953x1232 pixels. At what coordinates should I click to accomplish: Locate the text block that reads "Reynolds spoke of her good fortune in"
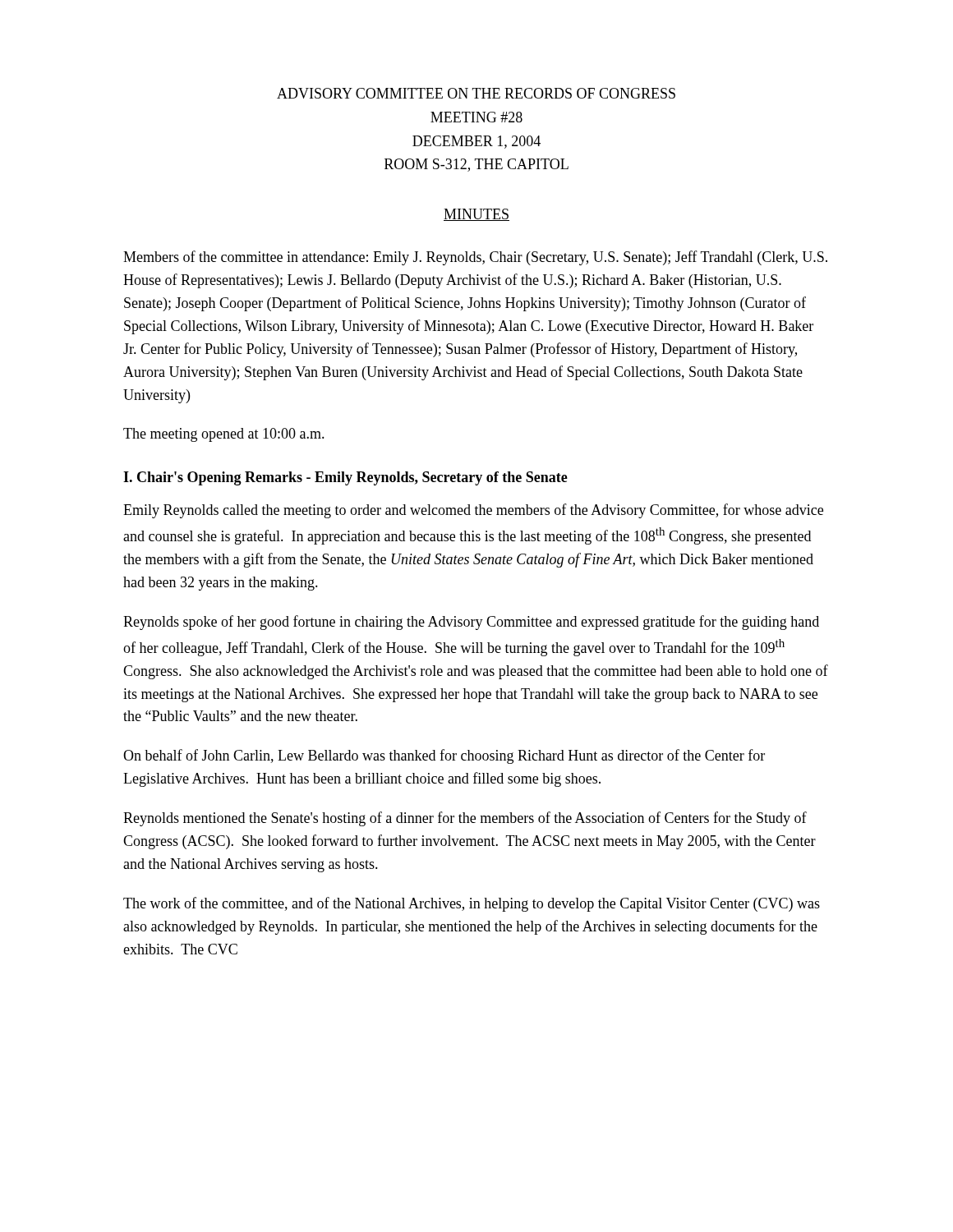(x=475, y=669)
